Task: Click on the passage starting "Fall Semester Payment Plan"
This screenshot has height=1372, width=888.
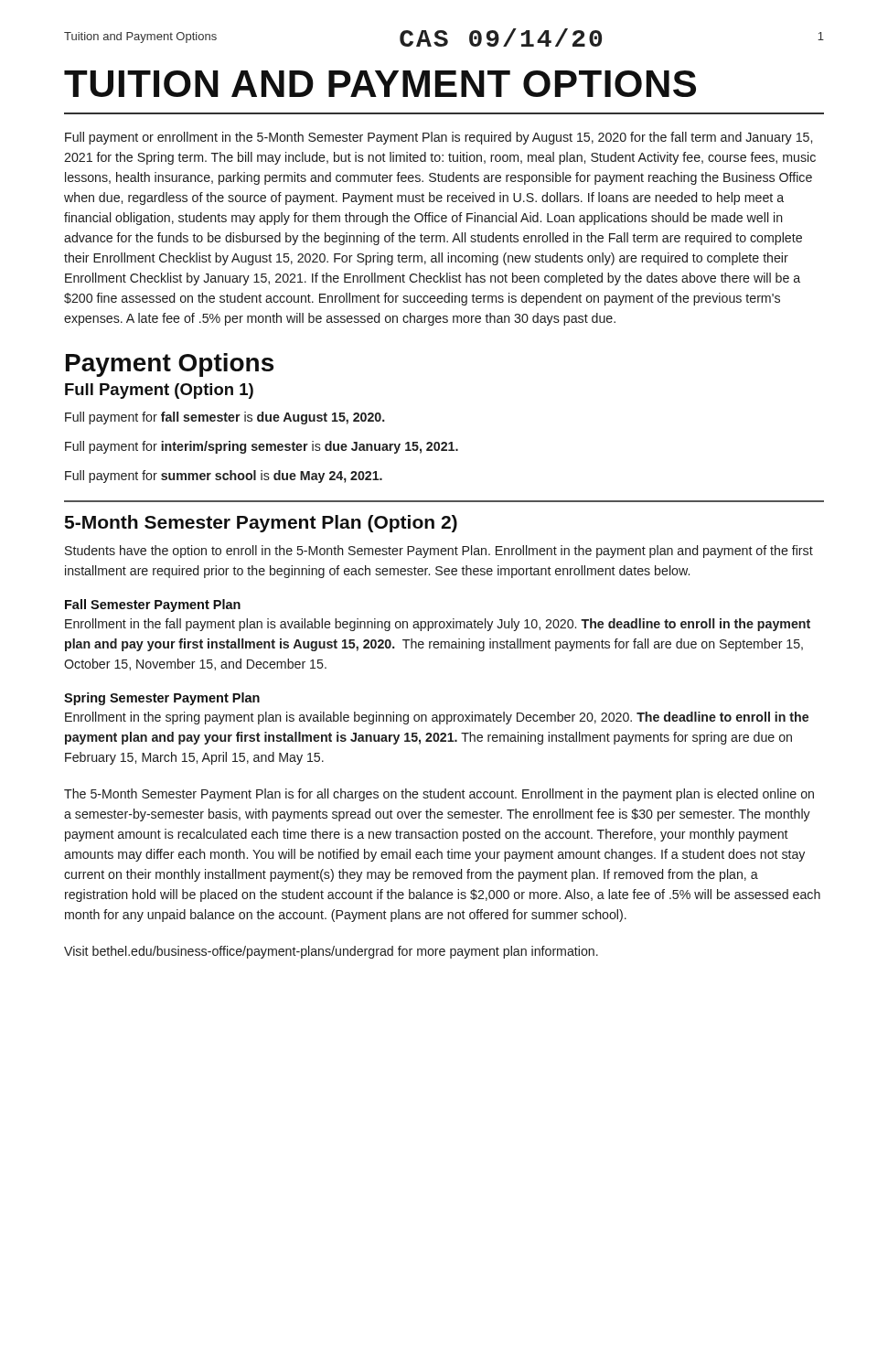Action: [152, 605]
